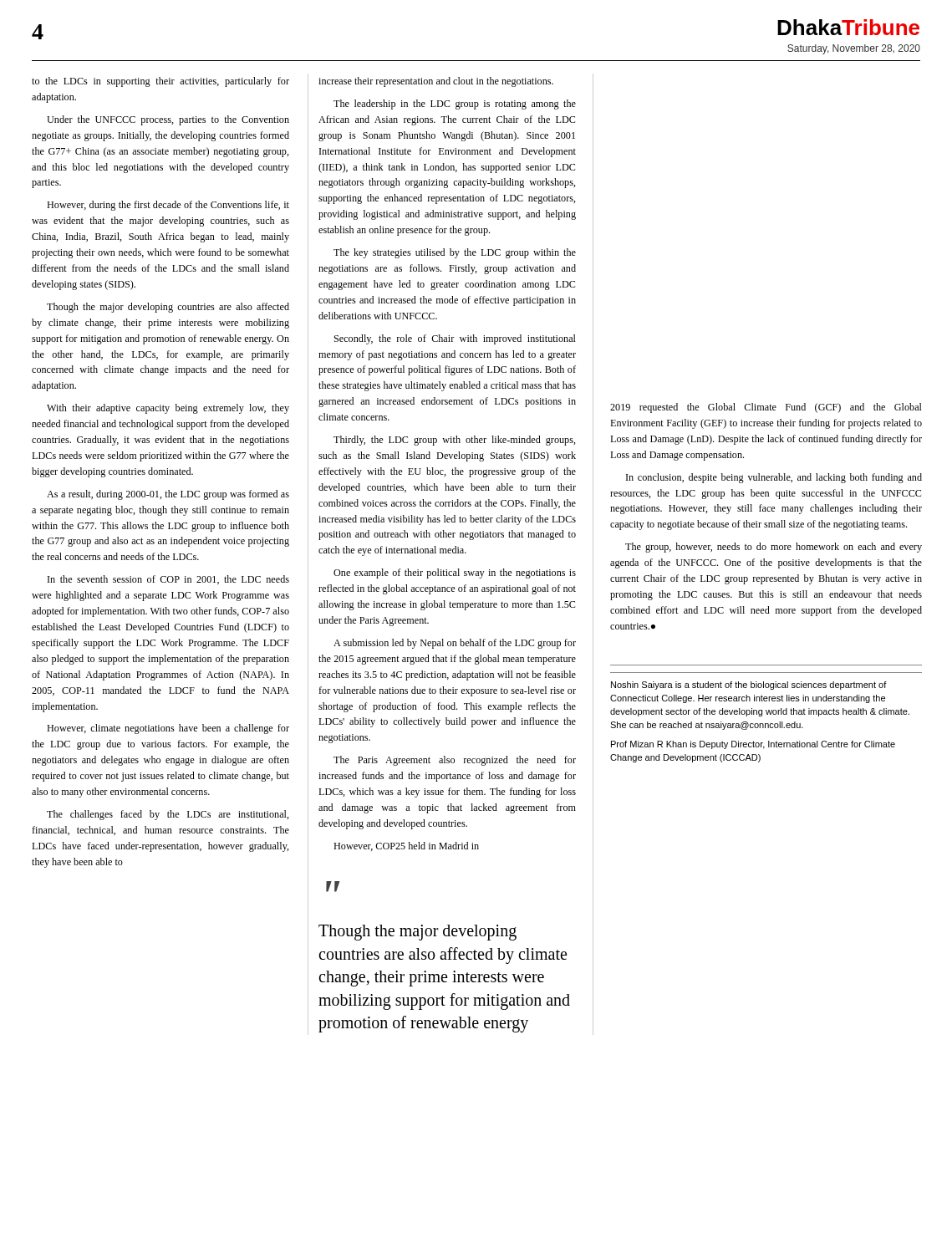Image resolution: width=952 pixels, height=1254 pixels.
Task: Click the passage that begins "to the LDCs in supporting their activities,"
Action: [x=161, y=472]
